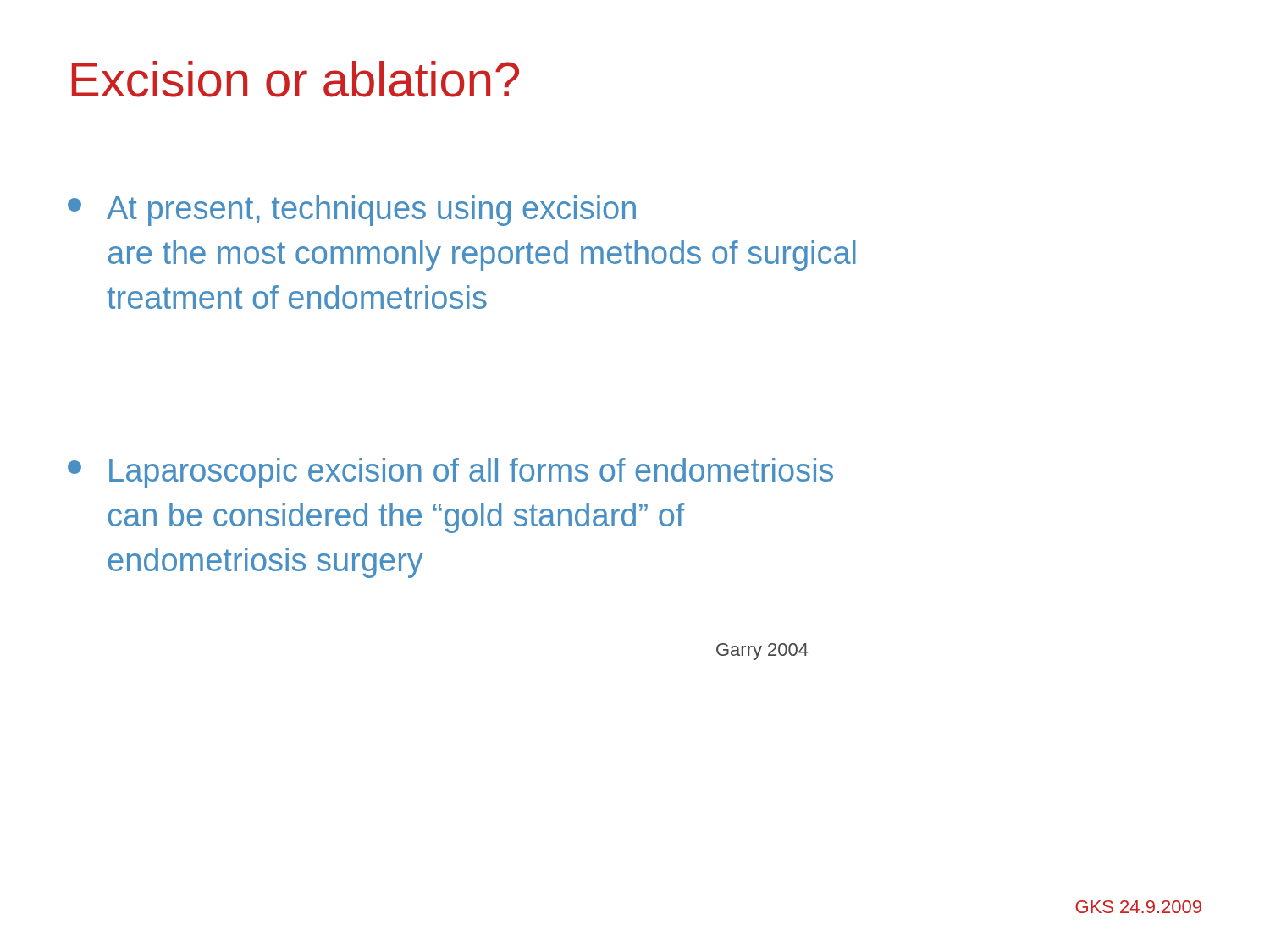Image resolution: width=1270 pixels, height=952 pixels.
Task: Point to the region starting "Laparoscopic excision of all forms of endometriosiscan be"
Action: (x=451, y=516)
